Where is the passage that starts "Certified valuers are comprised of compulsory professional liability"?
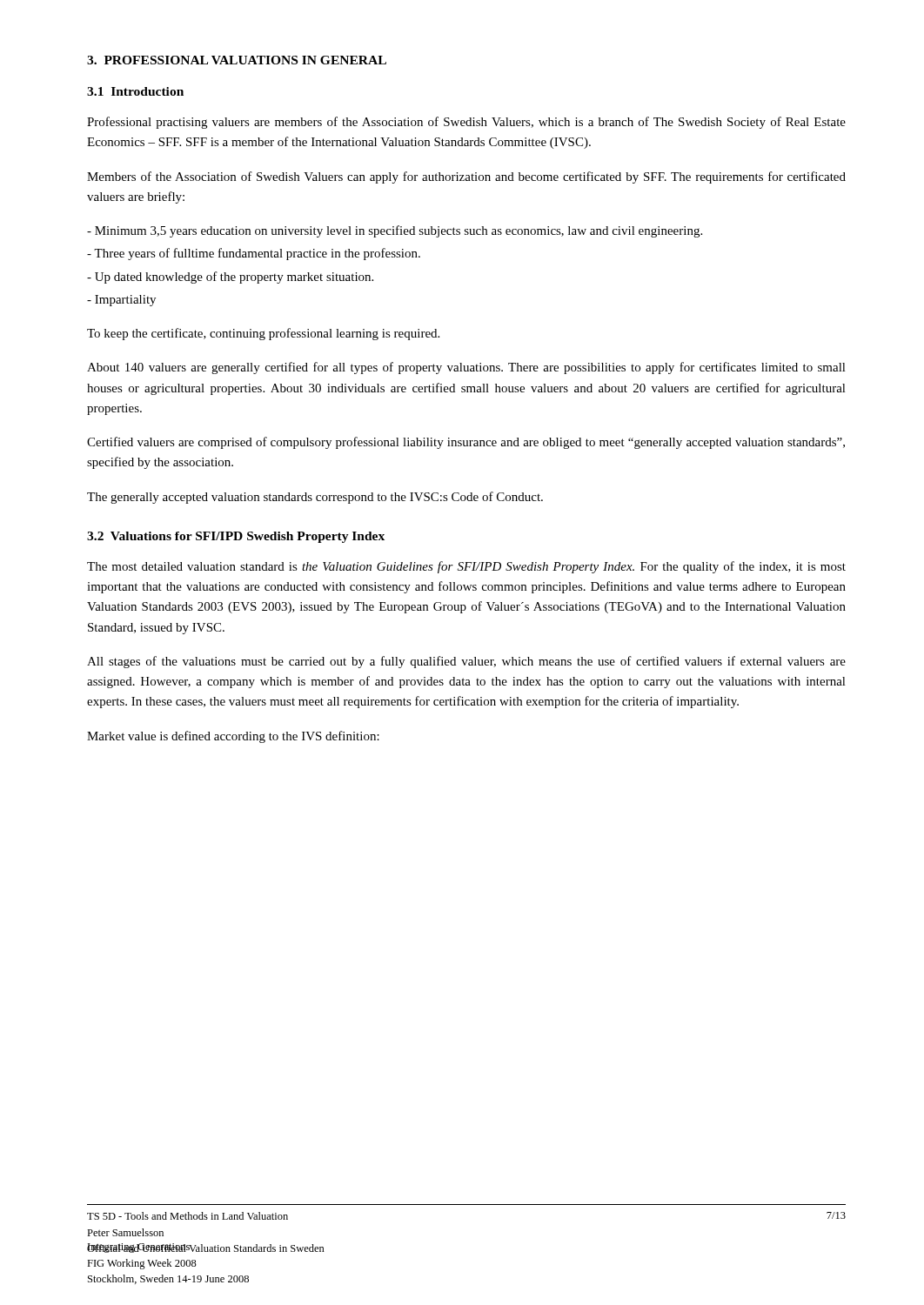The width and height of the screenshot is (924, 1305). [x=466, y=453]
